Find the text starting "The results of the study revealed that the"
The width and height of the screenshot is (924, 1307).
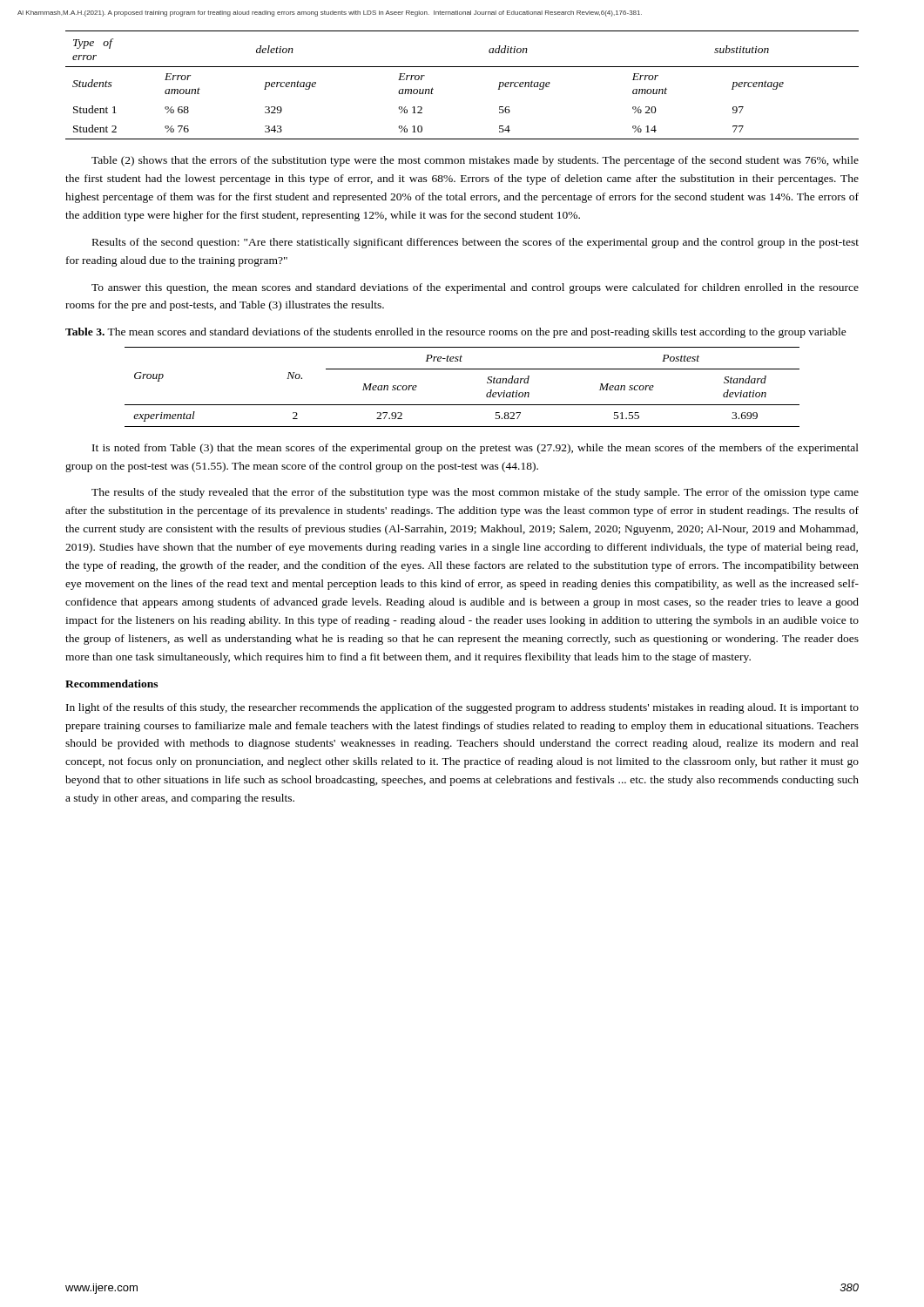pyautogui.click(x=462, y=575)
